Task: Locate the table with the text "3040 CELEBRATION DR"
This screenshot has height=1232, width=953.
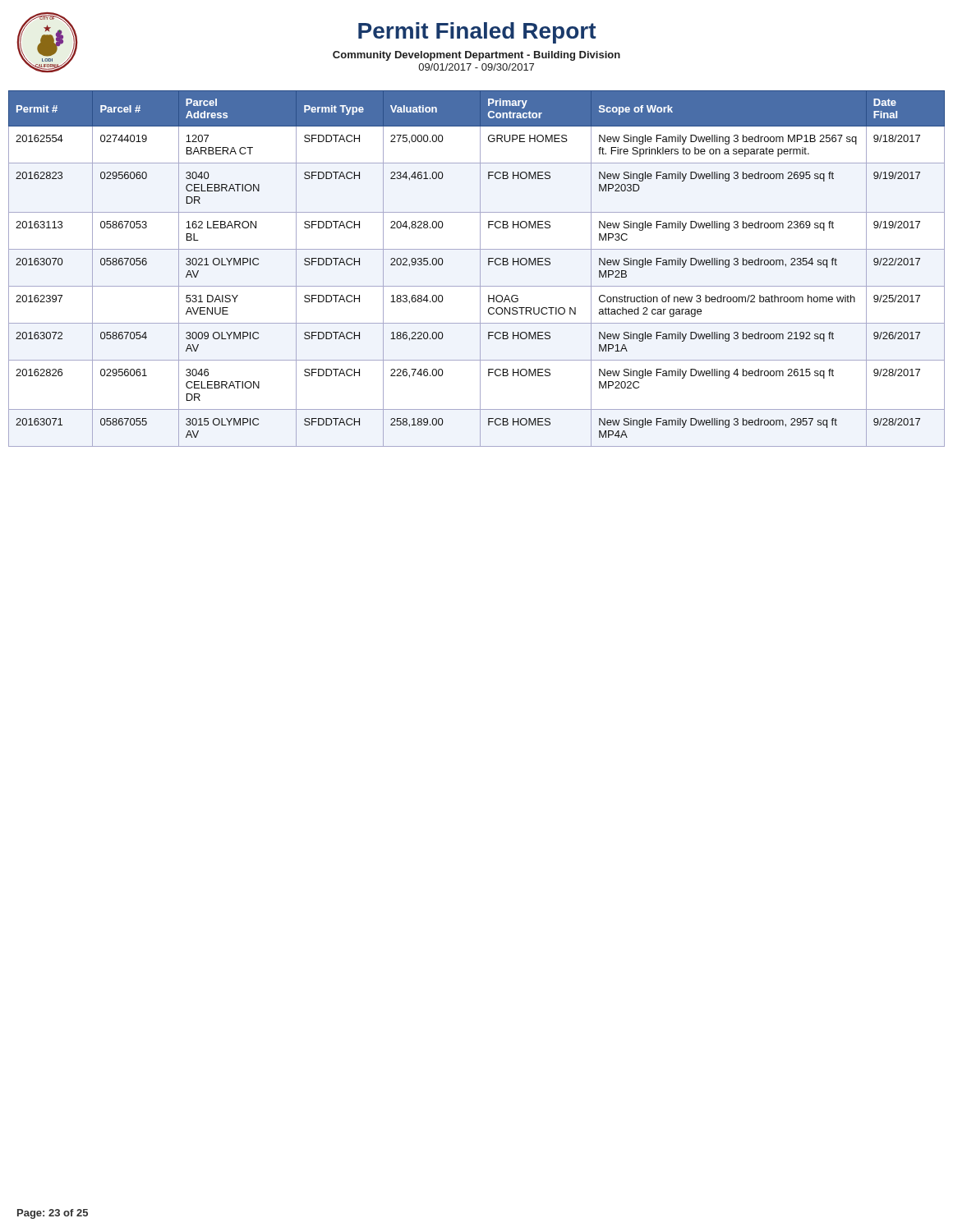Action: click(x=476, y=269)
